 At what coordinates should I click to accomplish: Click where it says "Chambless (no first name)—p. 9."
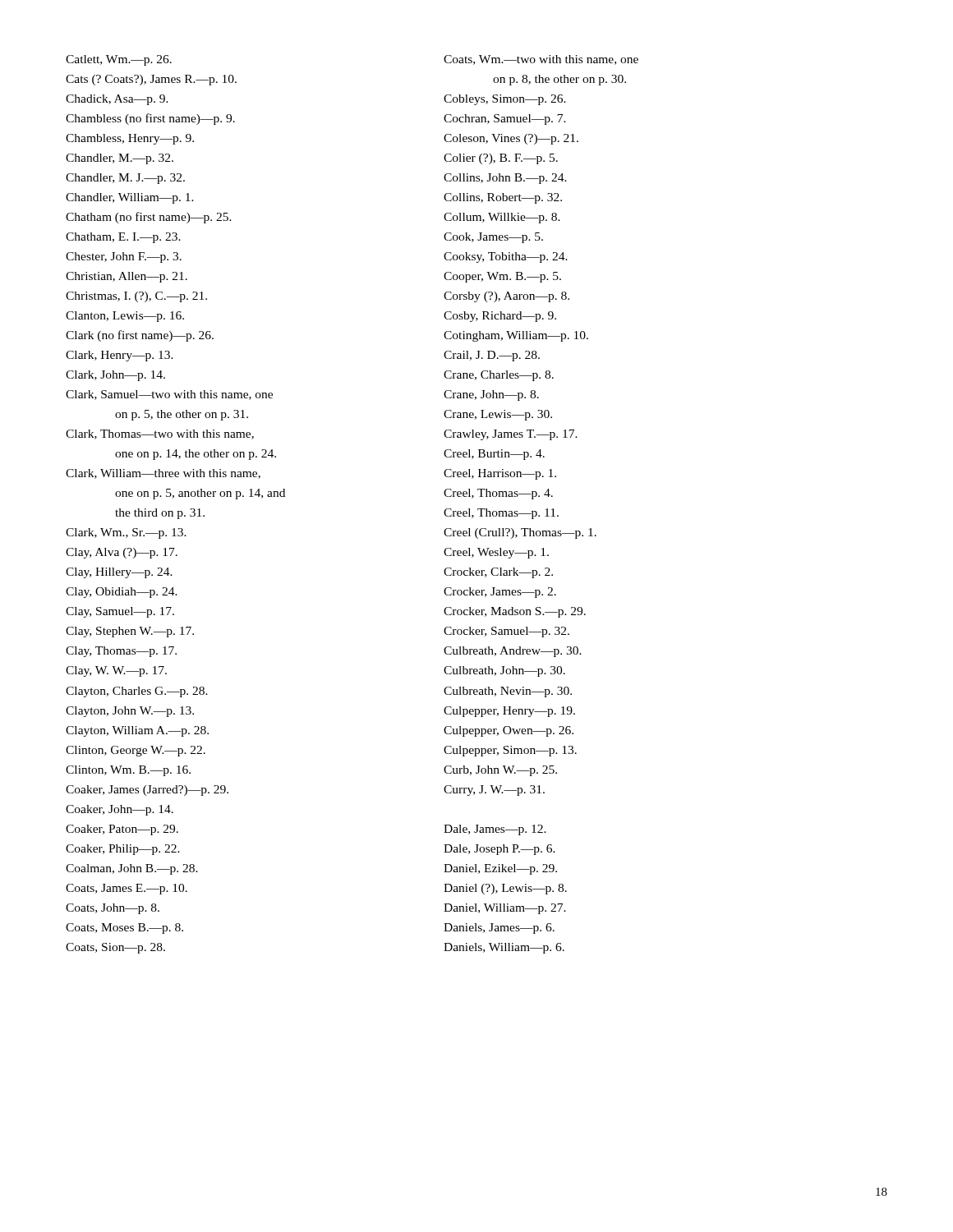(x=151, y=118)
